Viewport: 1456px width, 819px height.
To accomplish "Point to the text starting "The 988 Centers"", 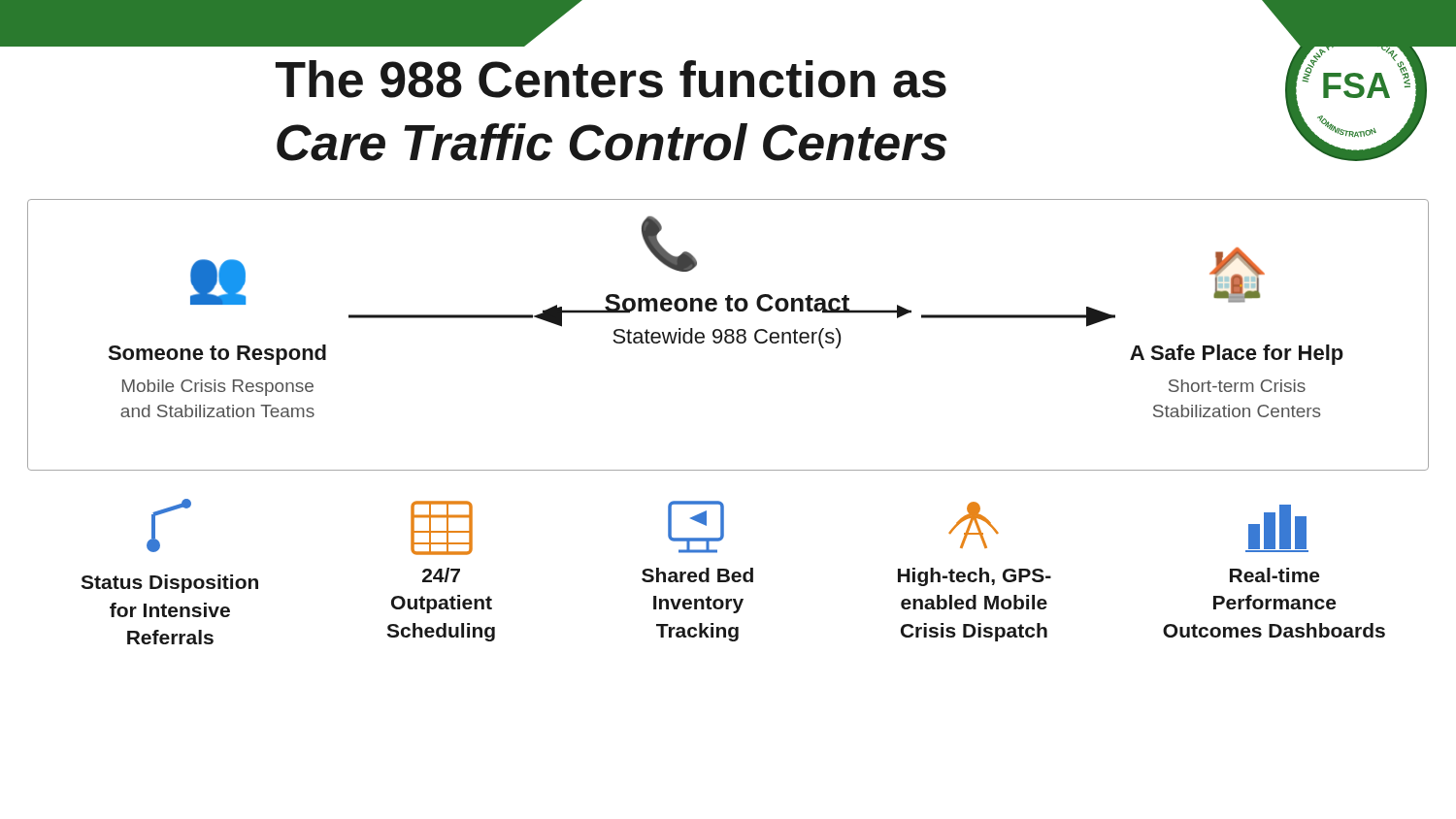I will click(612, 112).
